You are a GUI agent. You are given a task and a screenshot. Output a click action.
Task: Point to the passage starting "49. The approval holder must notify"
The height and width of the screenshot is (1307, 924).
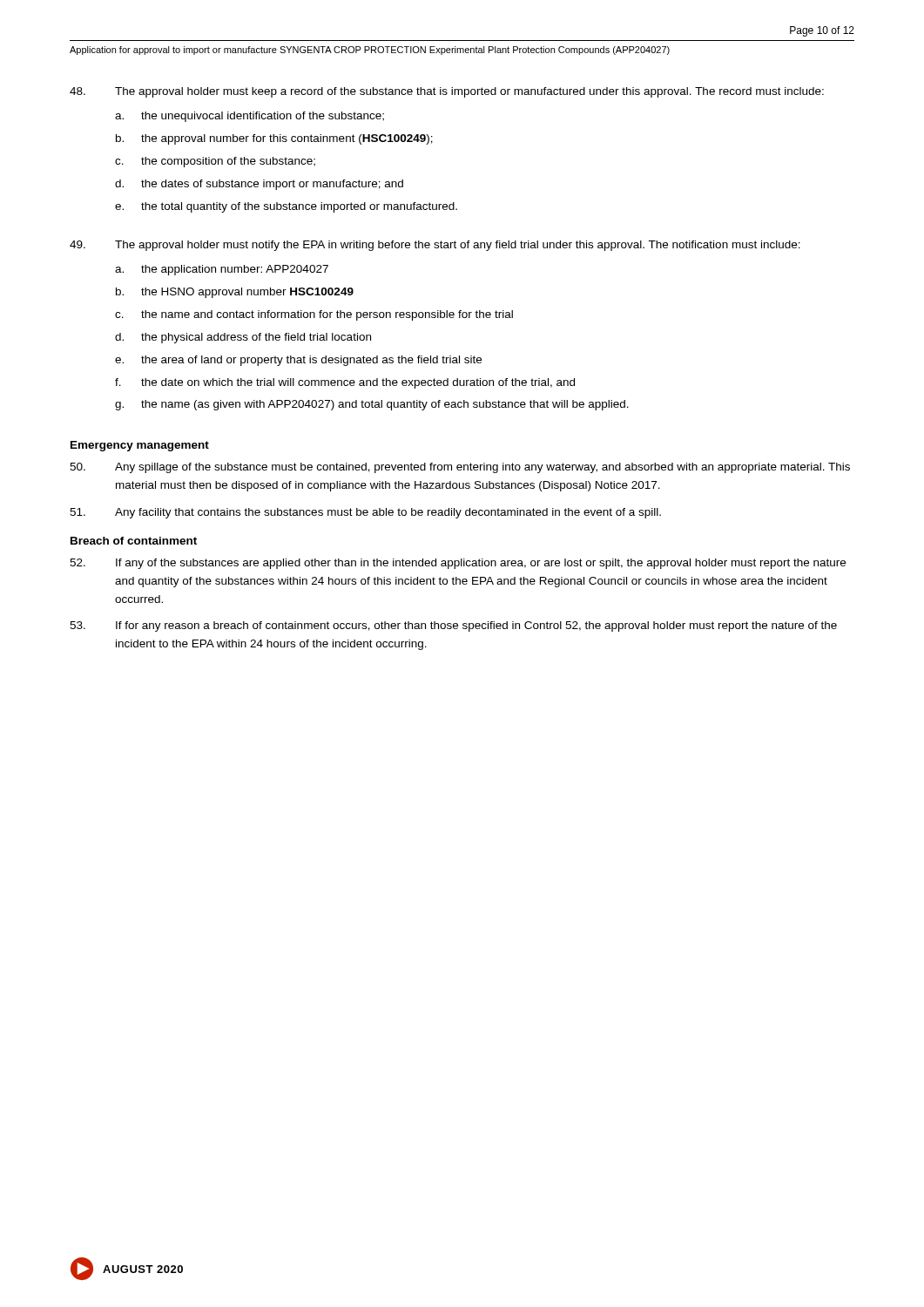click(435, 246)
